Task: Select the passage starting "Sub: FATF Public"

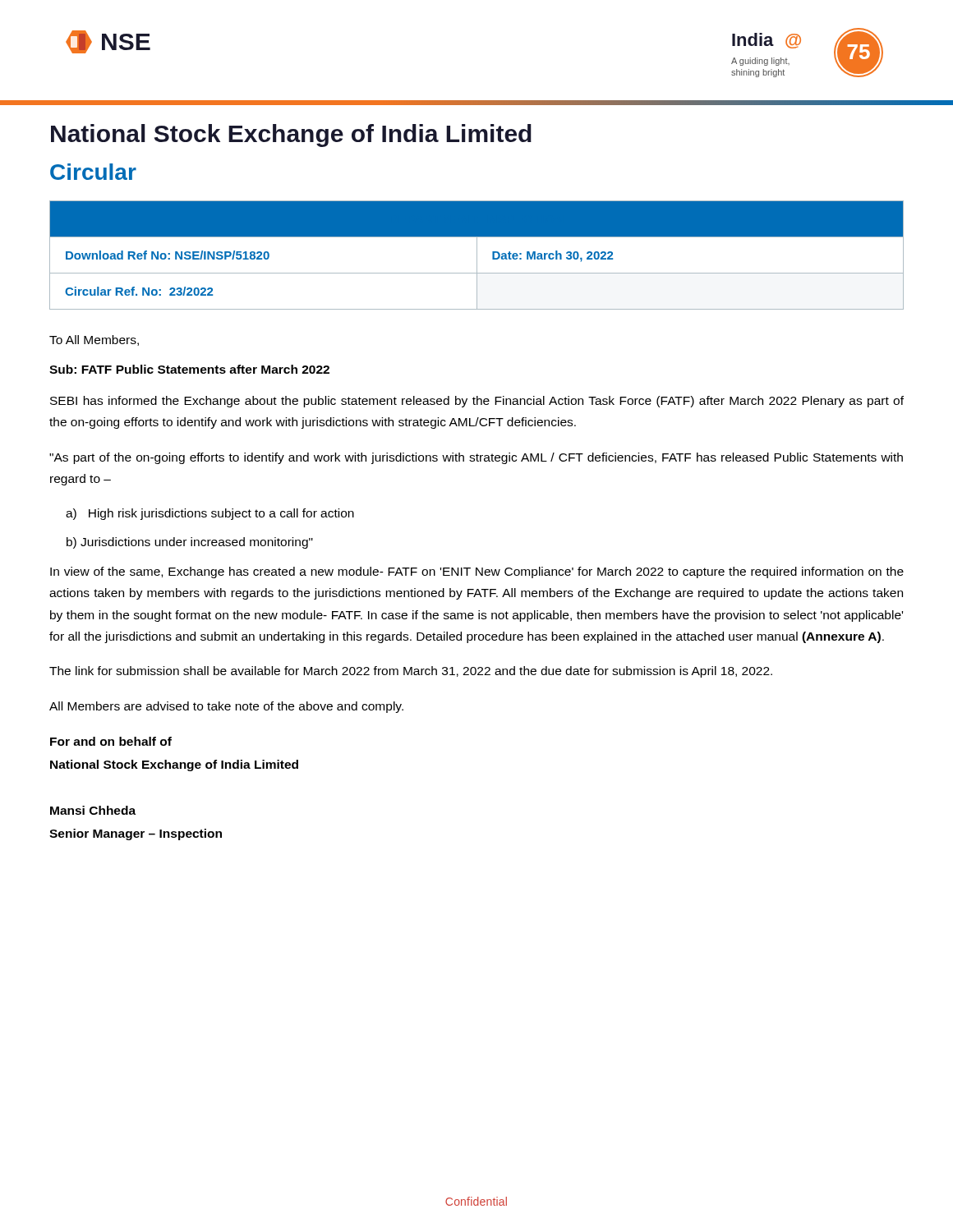Action: [190, 369]
